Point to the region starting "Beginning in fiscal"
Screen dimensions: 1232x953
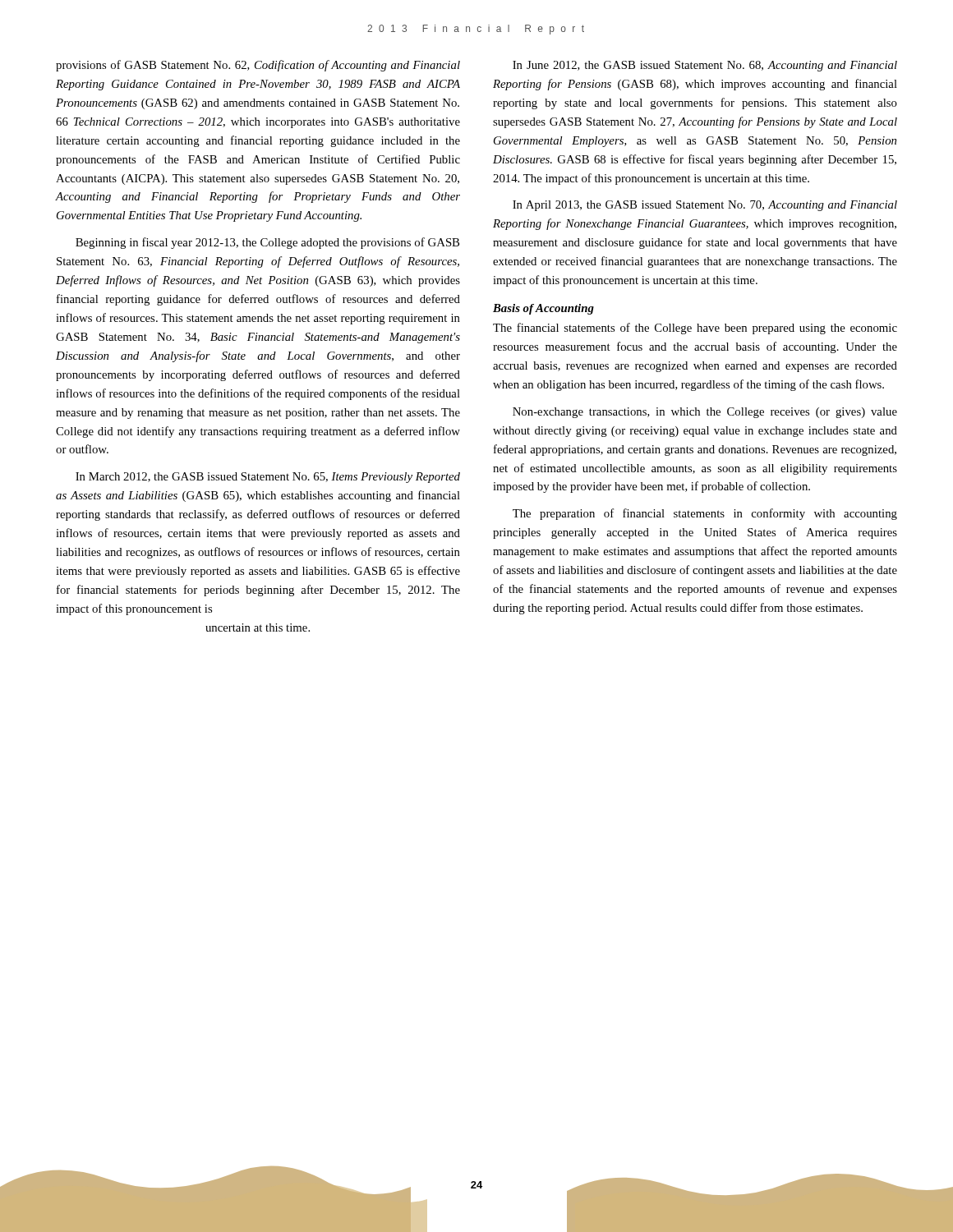(258, 346)
